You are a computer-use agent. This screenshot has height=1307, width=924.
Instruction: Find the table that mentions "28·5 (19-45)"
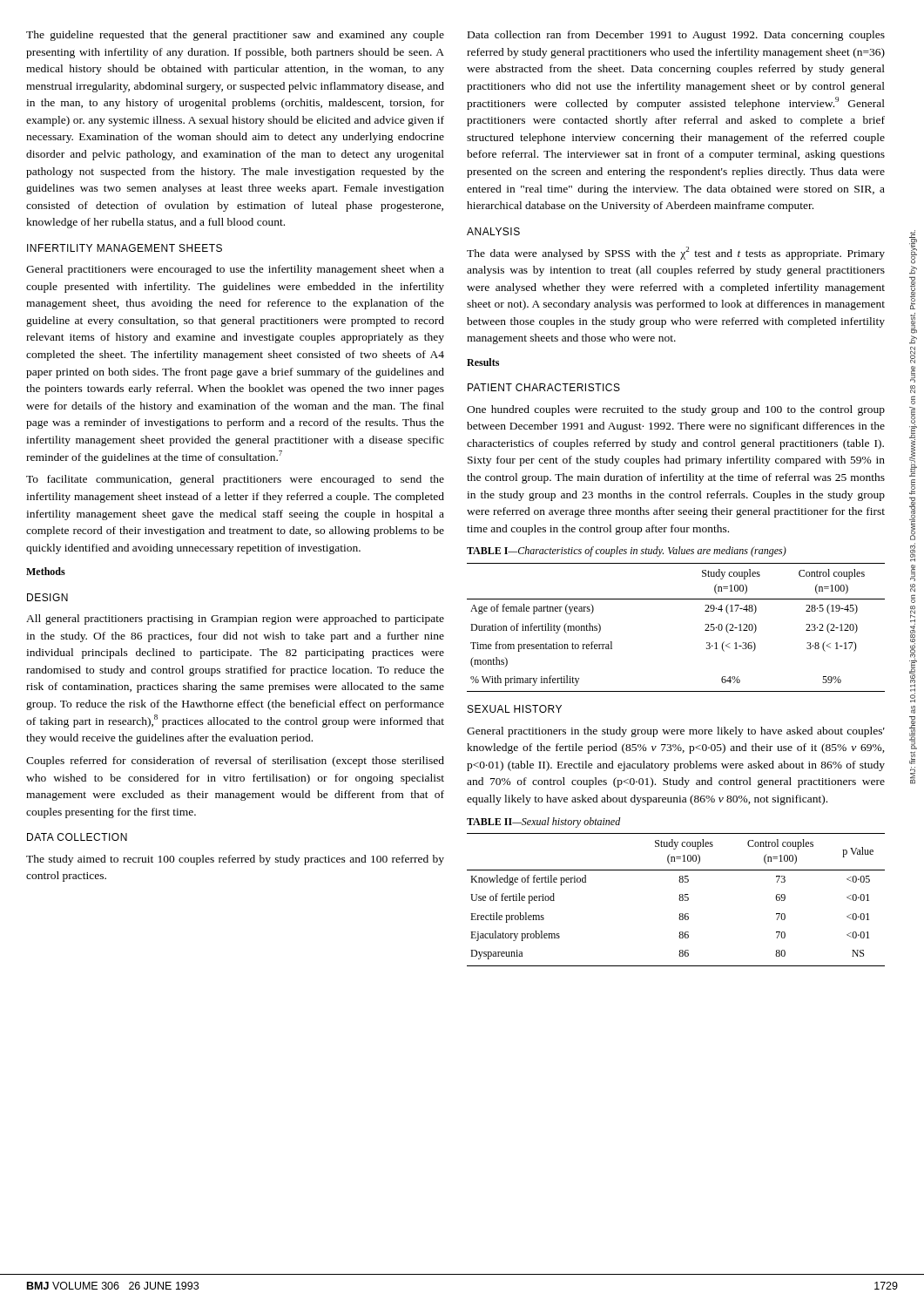(x=676, y=627)
